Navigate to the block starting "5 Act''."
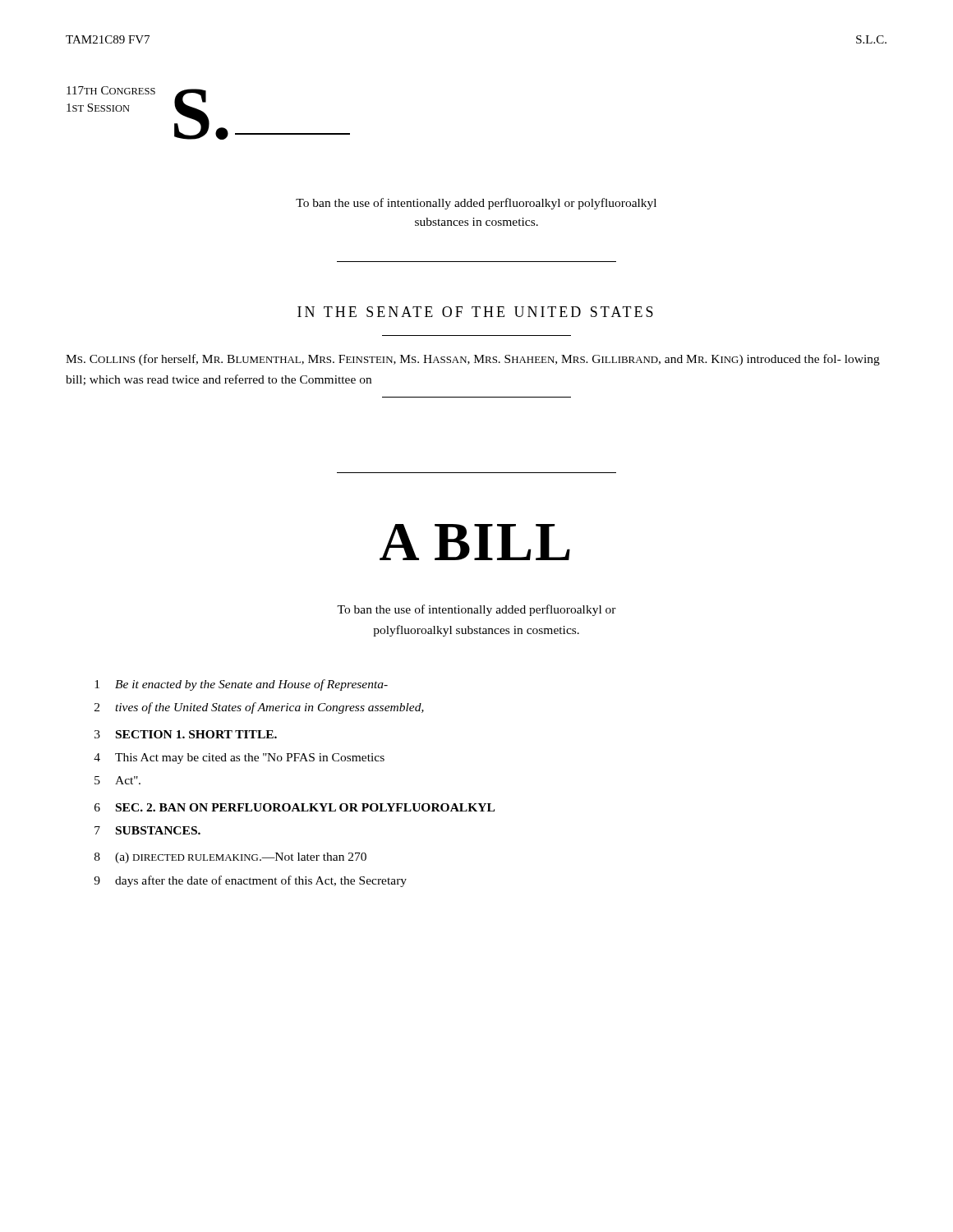Viewport: 953px width, 1232px height. [x=117, y=780]
